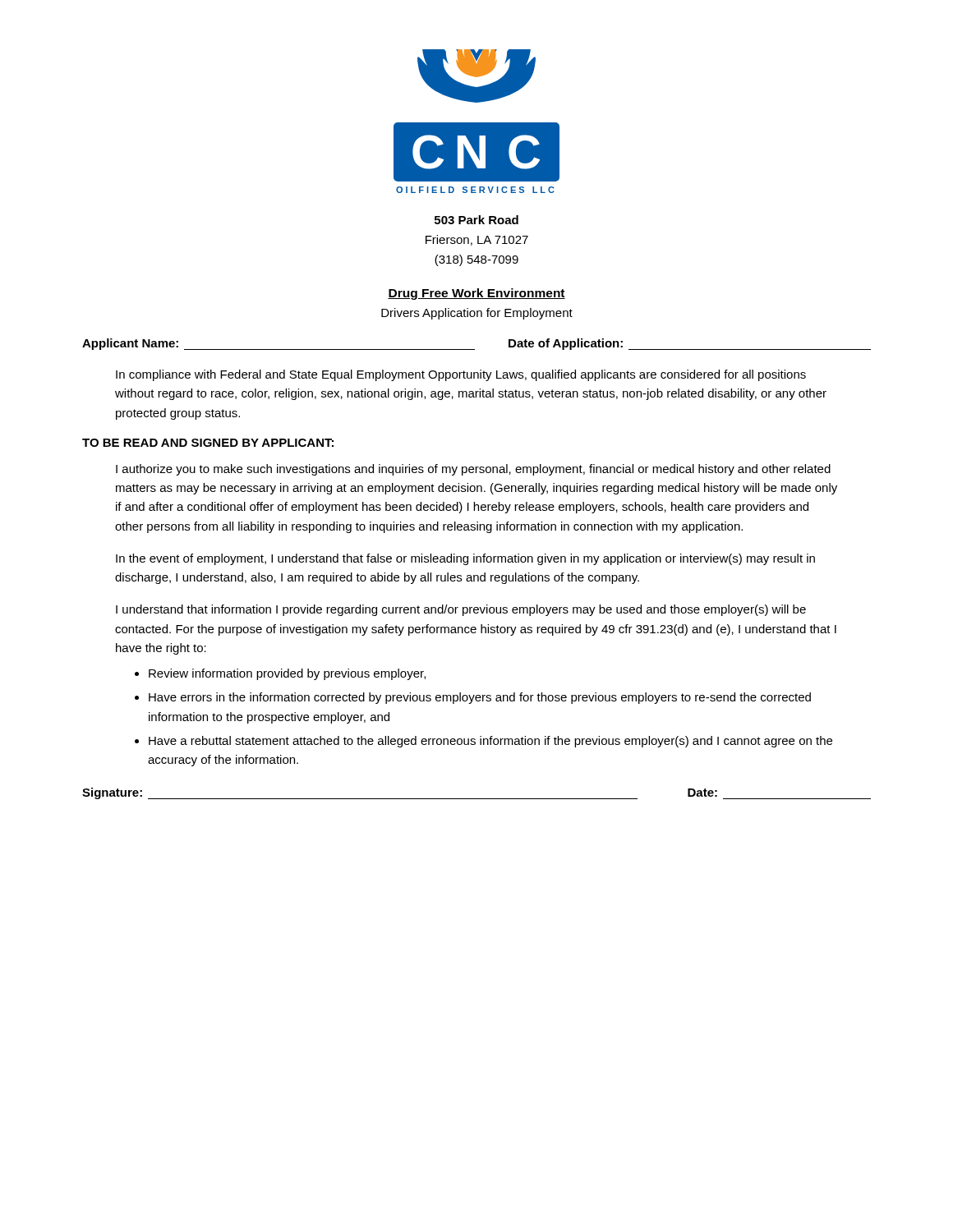Where is the passage that starts "In compliance with Federal"?
This screenshot has height=1232, width=953.
471,393
